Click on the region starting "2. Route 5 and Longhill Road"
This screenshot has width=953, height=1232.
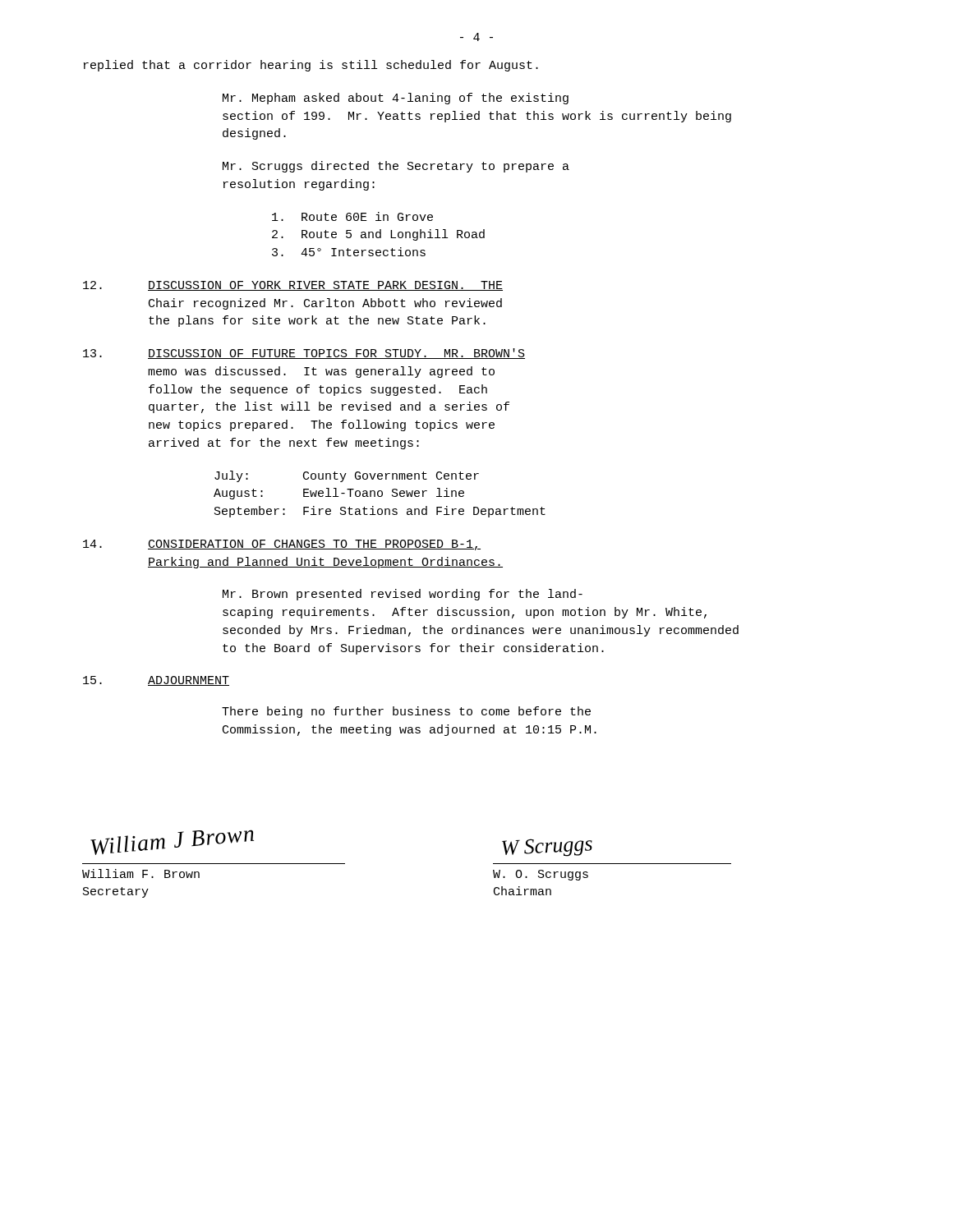(378, 235)
